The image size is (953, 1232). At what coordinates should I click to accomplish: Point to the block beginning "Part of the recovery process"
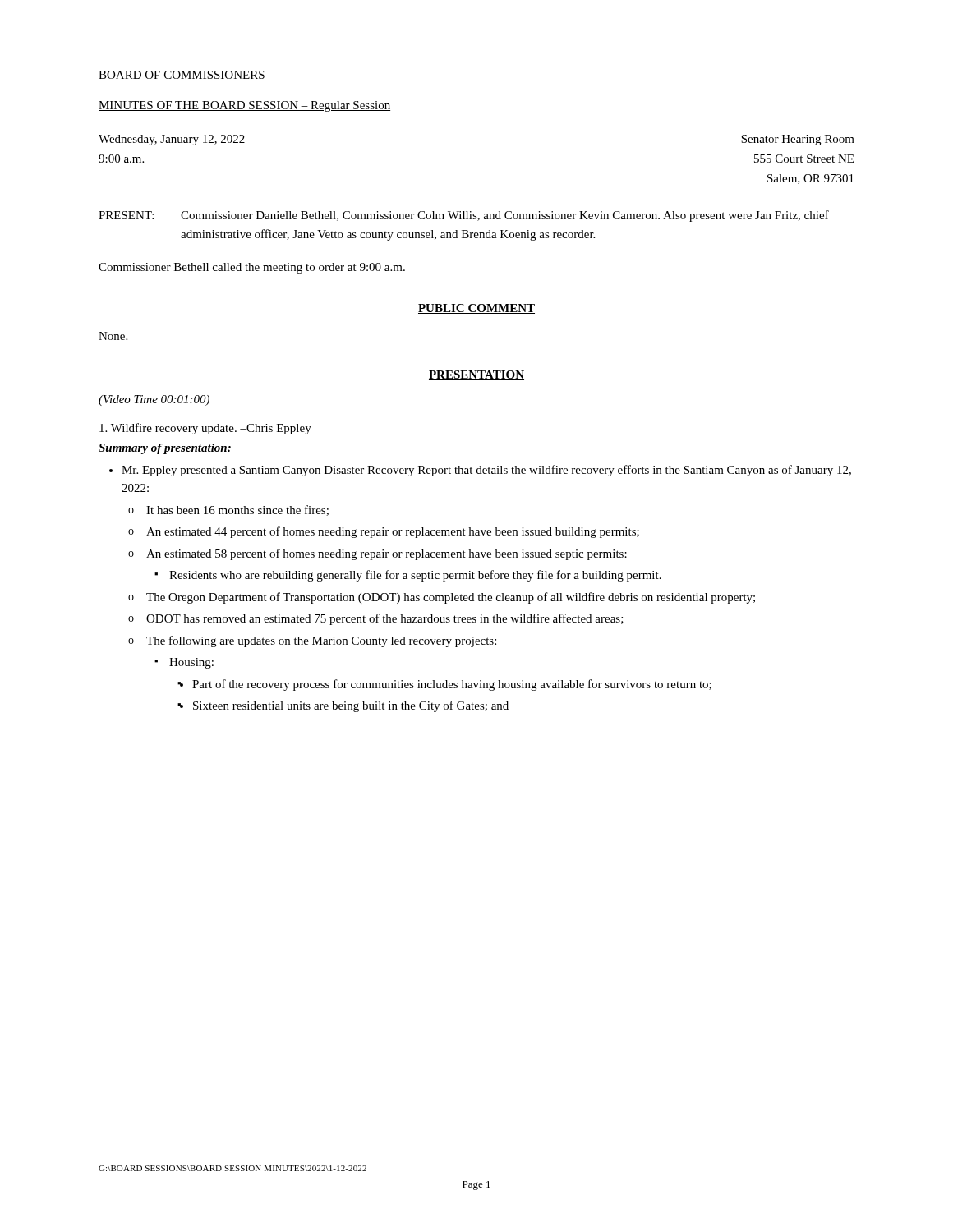point(452,684)
